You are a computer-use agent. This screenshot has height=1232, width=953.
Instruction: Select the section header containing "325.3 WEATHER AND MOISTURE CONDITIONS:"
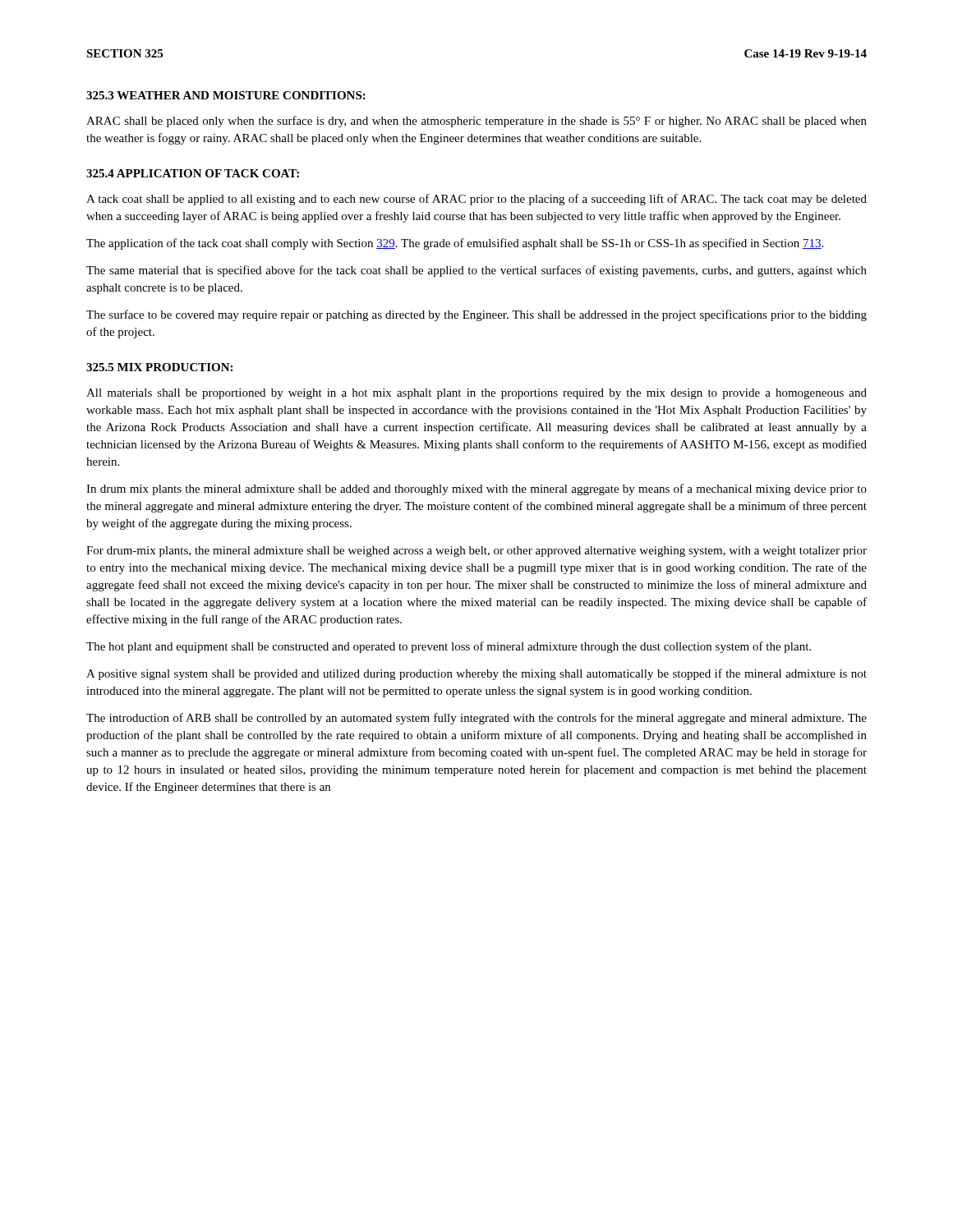226,95
